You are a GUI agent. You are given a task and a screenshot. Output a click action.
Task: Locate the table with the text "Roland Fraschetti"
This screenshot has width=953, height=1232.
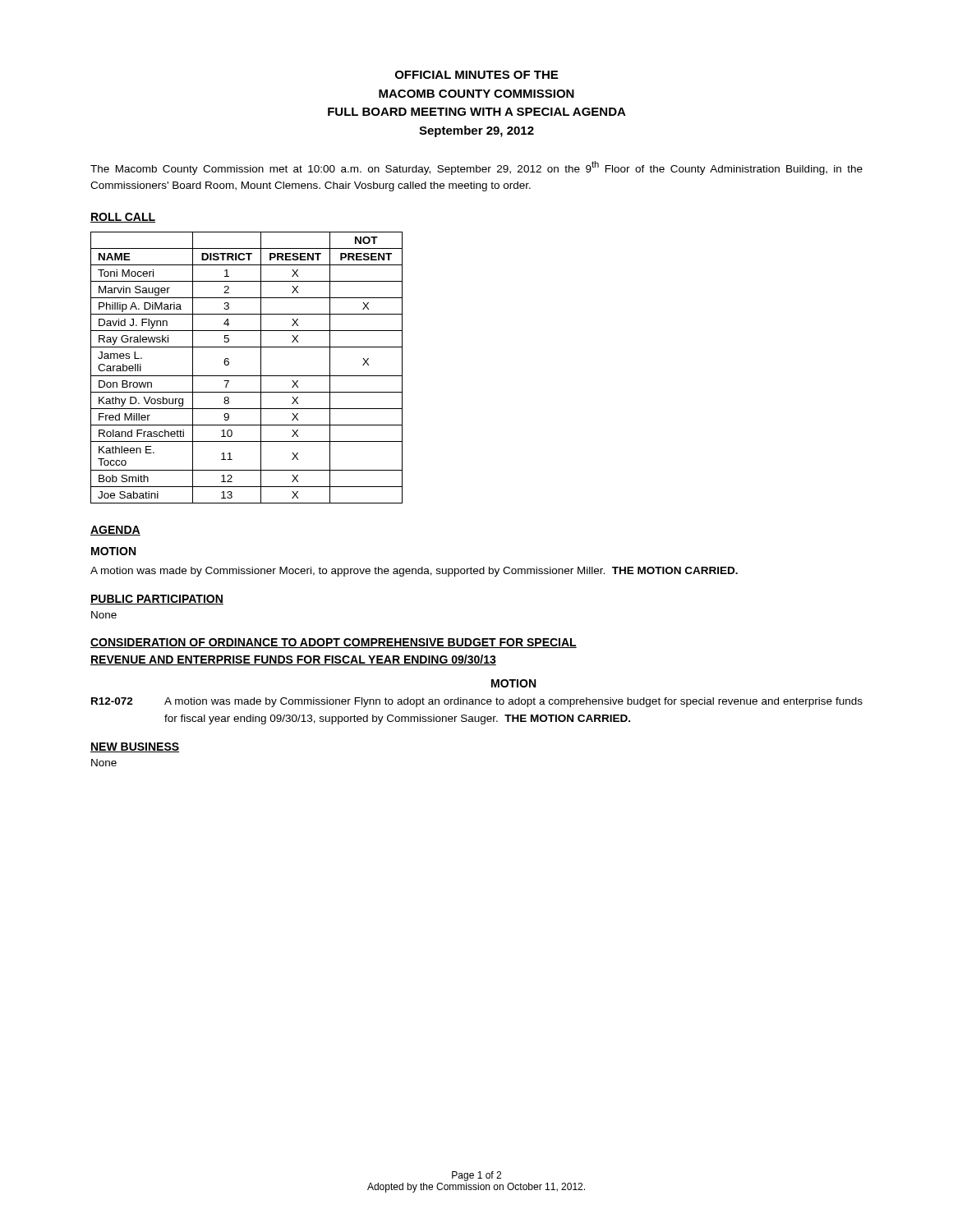point(476,368)
